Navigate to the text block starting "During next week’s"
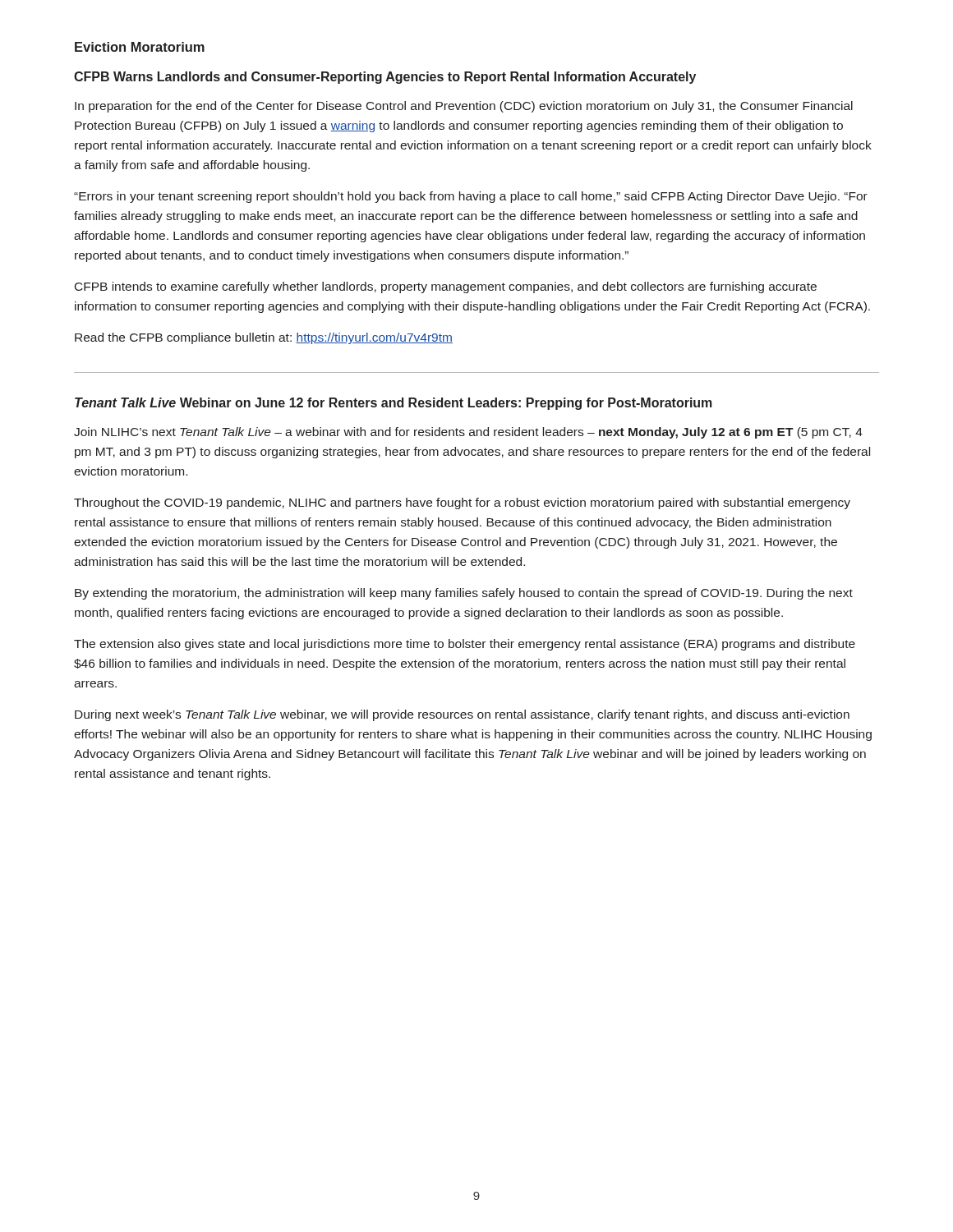The width and height of the screenshot is (953, 1232). coord(476,744)
